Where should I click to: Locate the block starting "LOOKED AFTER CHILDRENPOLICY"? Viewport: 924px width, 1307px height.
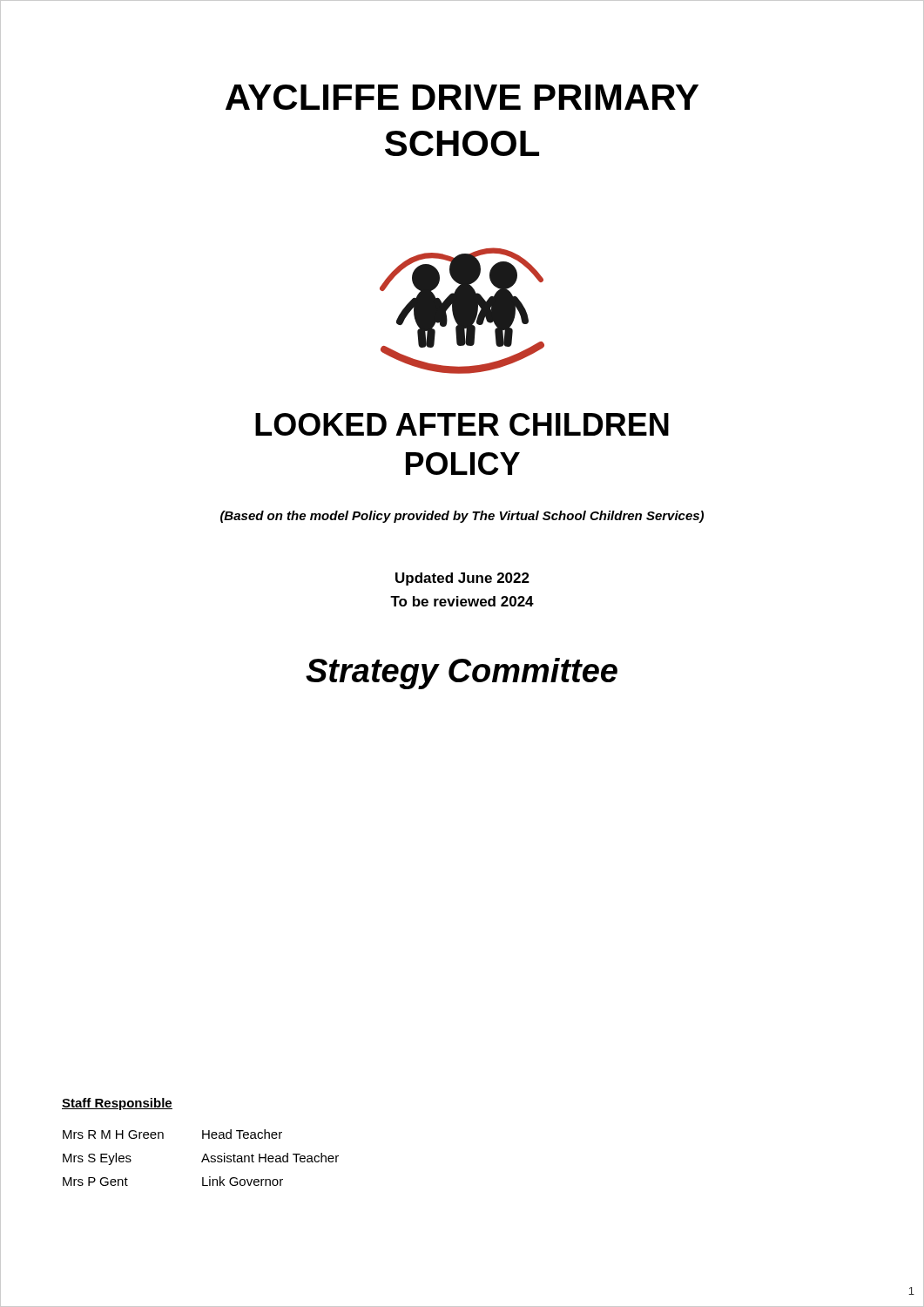[462, 444]
